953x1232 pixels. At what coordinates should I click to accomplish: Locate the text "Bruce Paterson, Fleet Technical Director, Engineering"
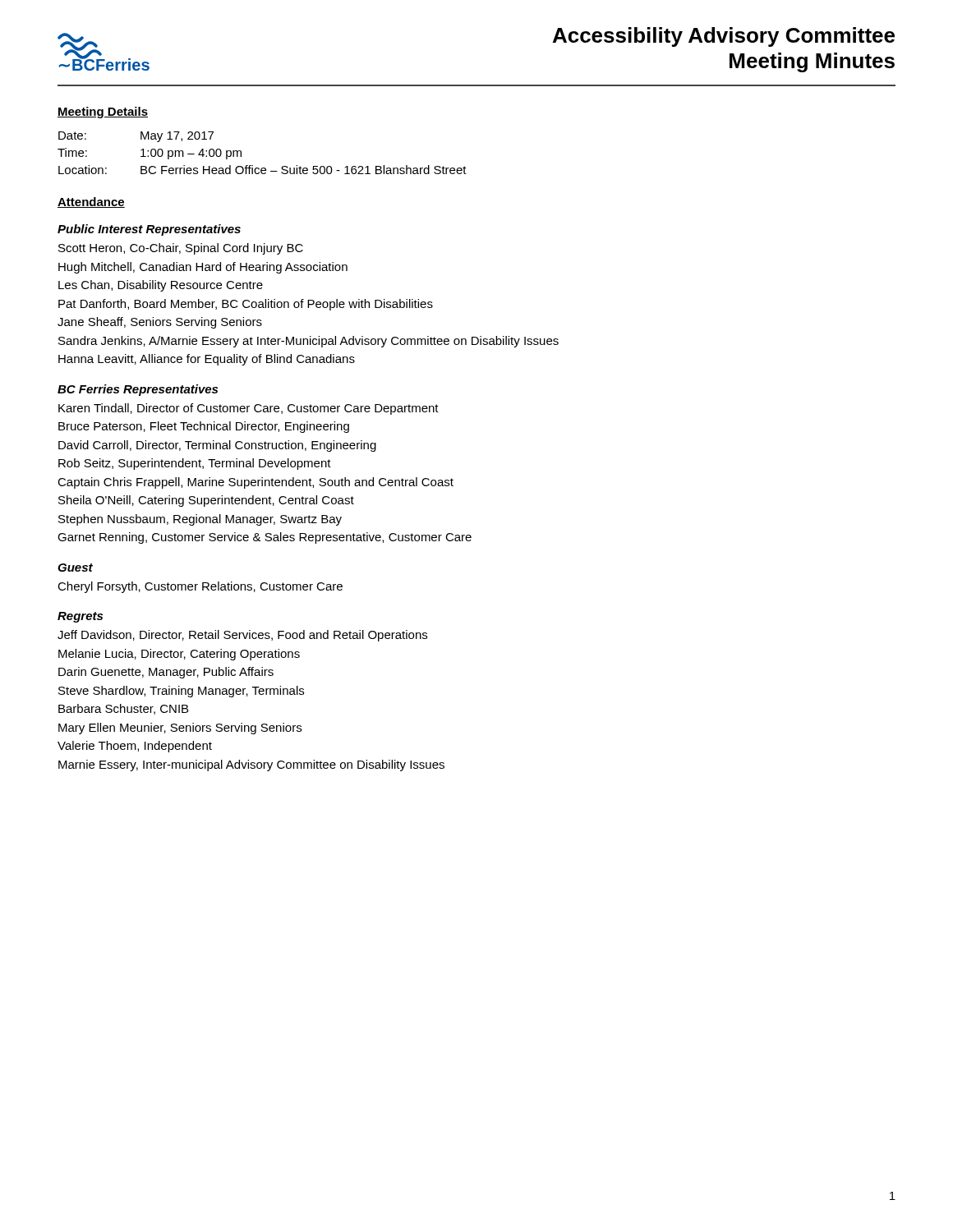coord(204,426)
